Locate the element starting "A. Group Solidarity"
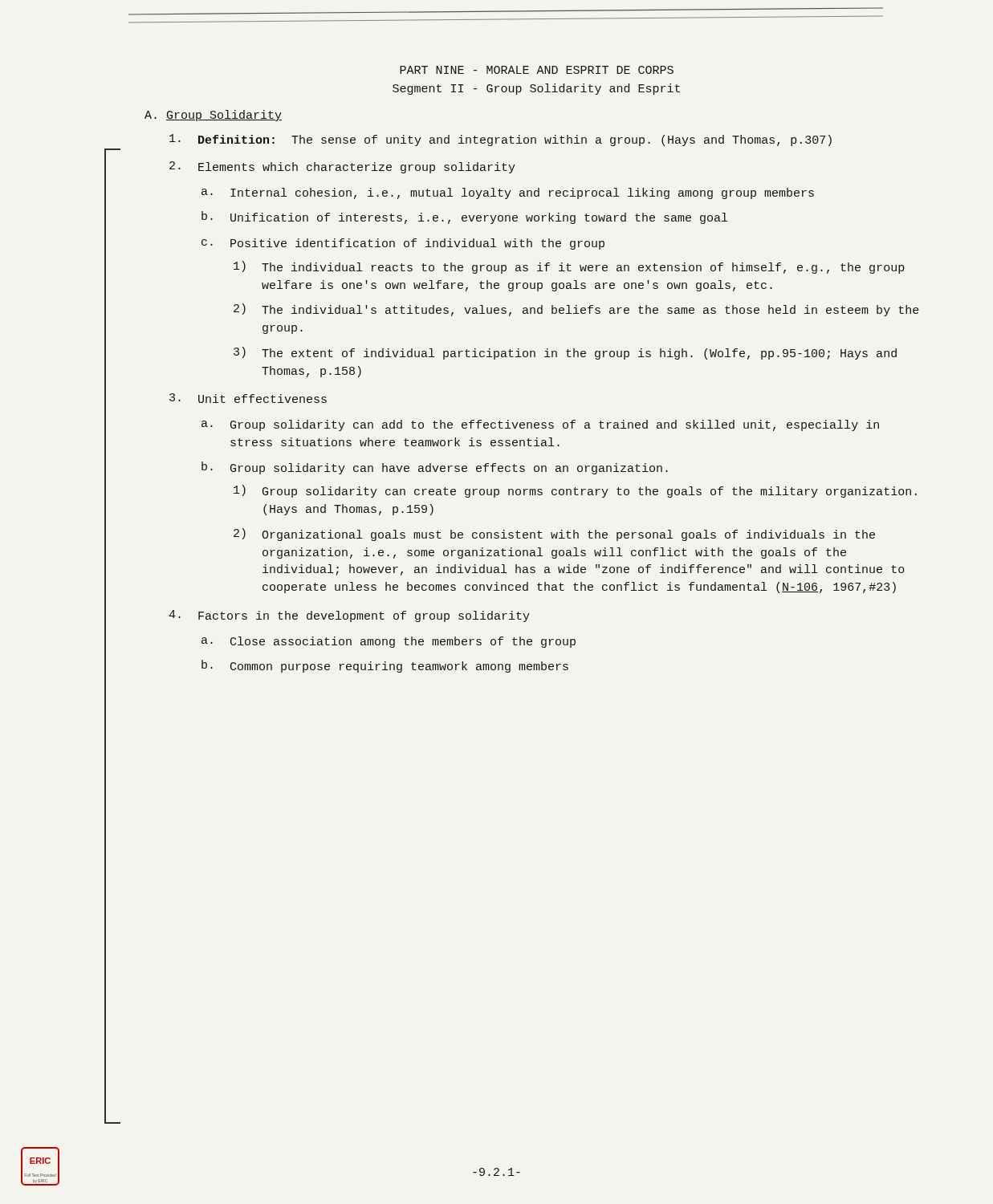993x1204 pixels. (x=213, y=116)
